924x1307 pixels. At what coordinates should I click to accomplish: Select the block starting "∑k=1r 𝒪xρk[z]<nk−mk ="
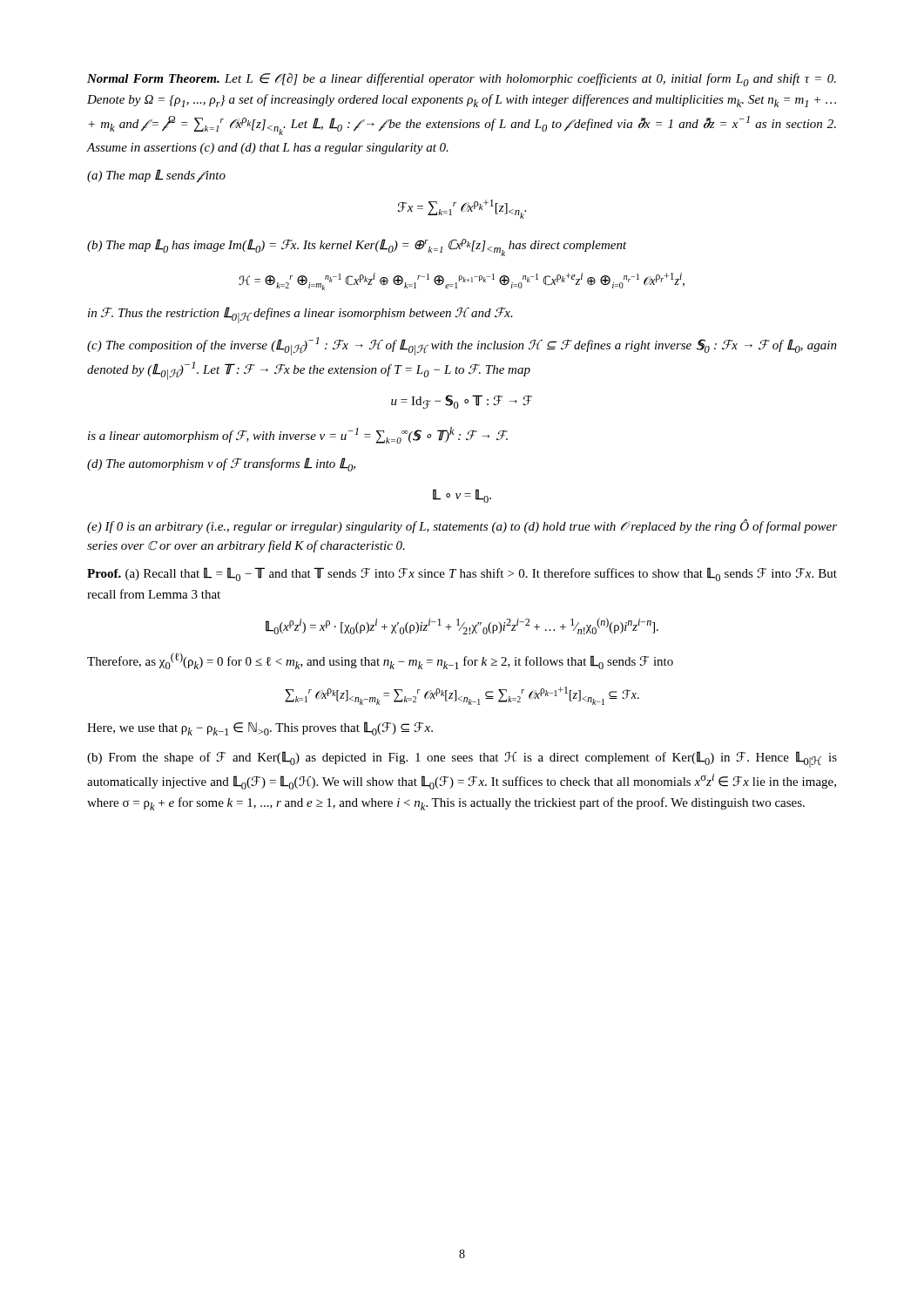[462, 696]
